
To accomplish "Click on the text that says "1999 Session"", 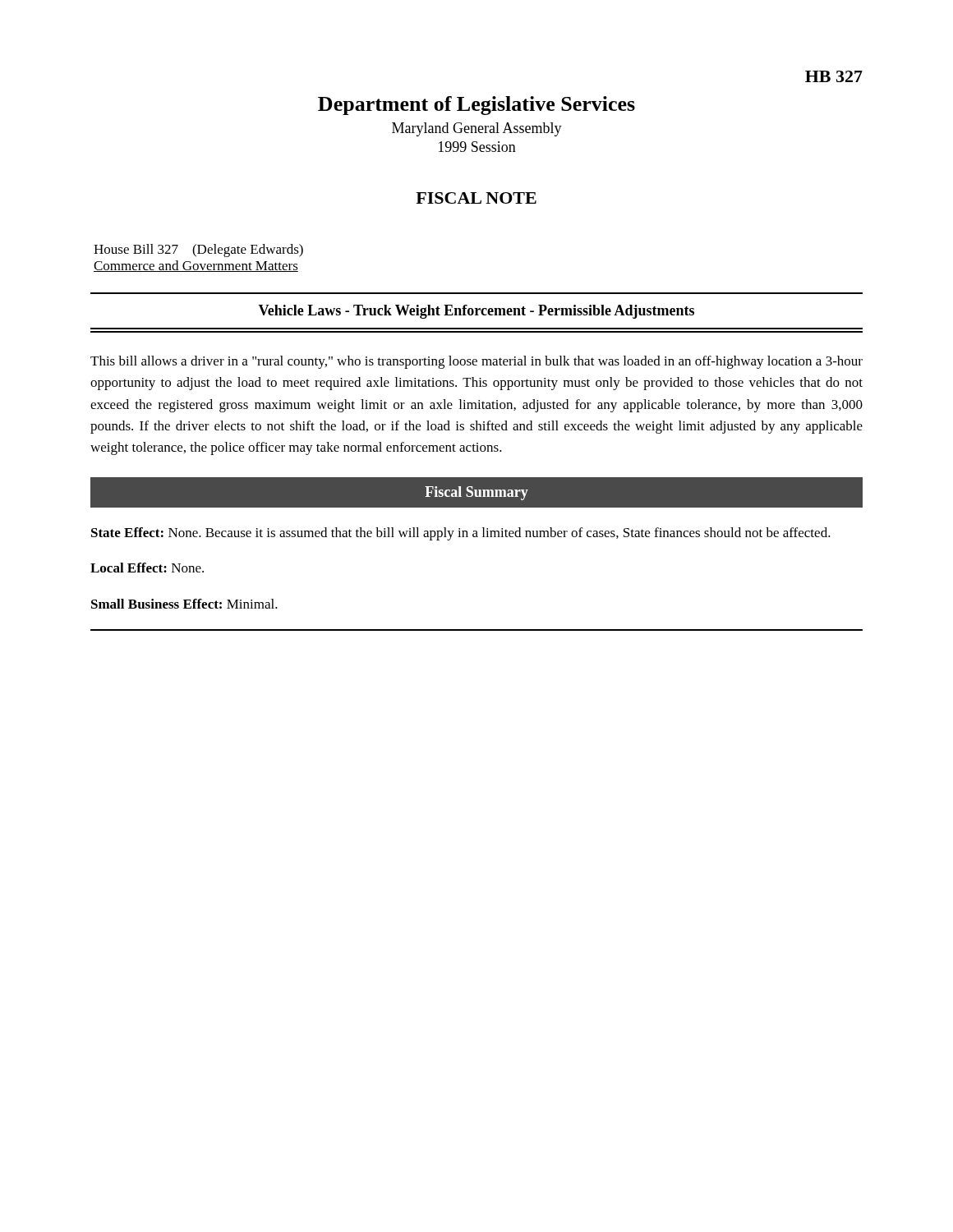I will pyautogui.click(x=476, y=147).
